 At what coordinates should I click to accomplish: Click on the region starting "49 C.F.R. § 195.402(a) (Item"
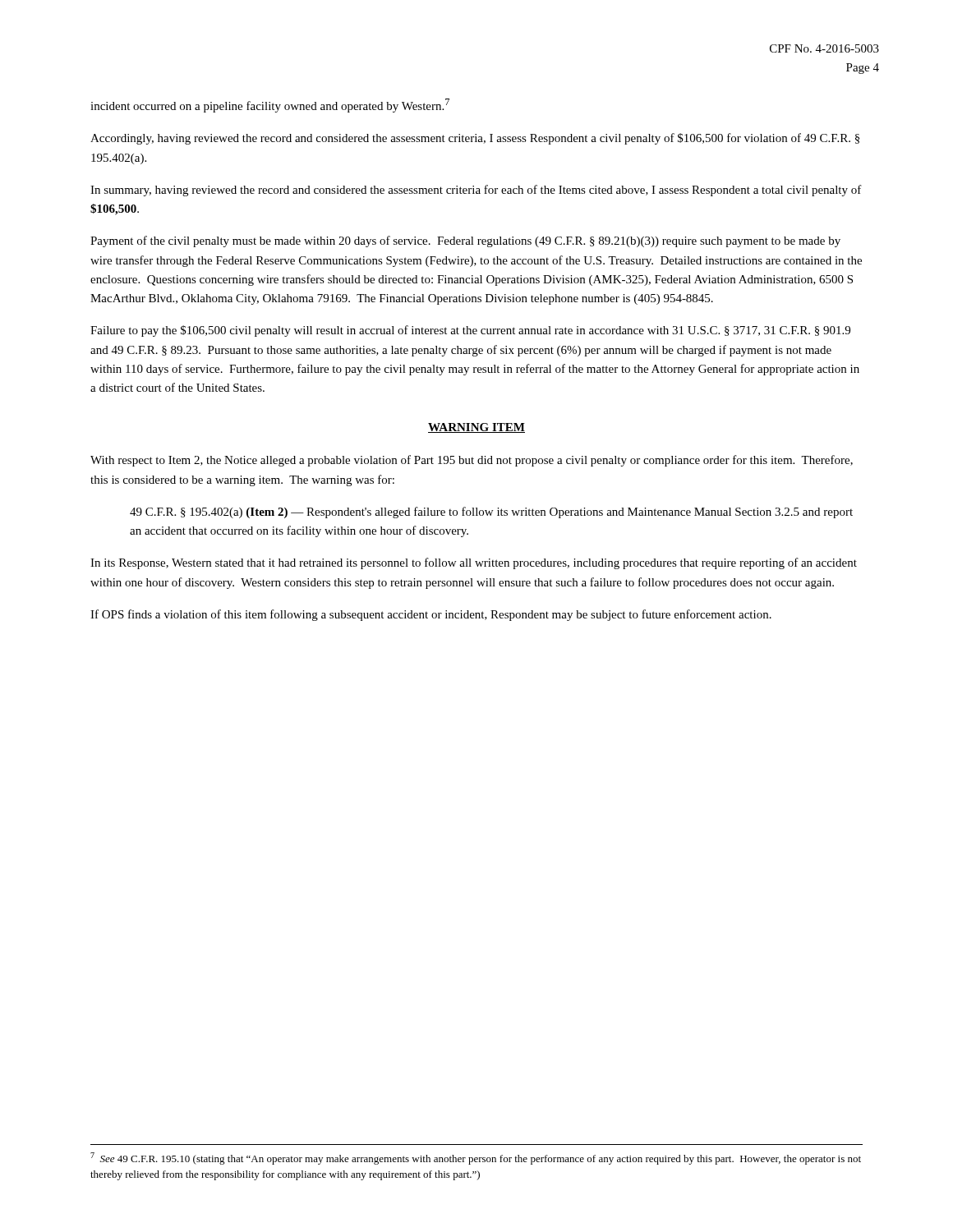[x=491, y=521]
